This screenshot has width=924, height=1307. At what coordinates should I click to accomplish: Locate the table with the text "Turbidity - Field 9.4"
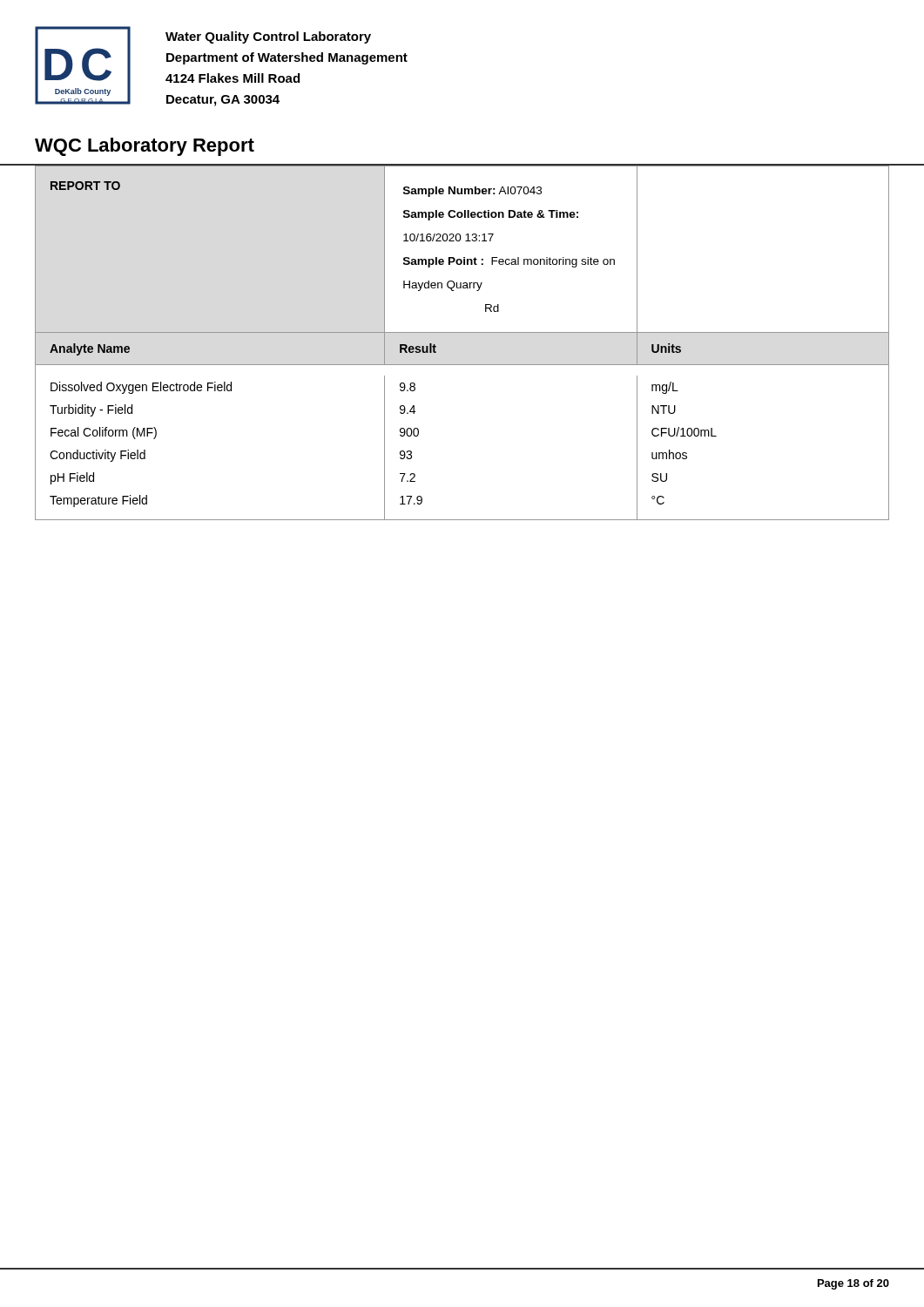462,410
